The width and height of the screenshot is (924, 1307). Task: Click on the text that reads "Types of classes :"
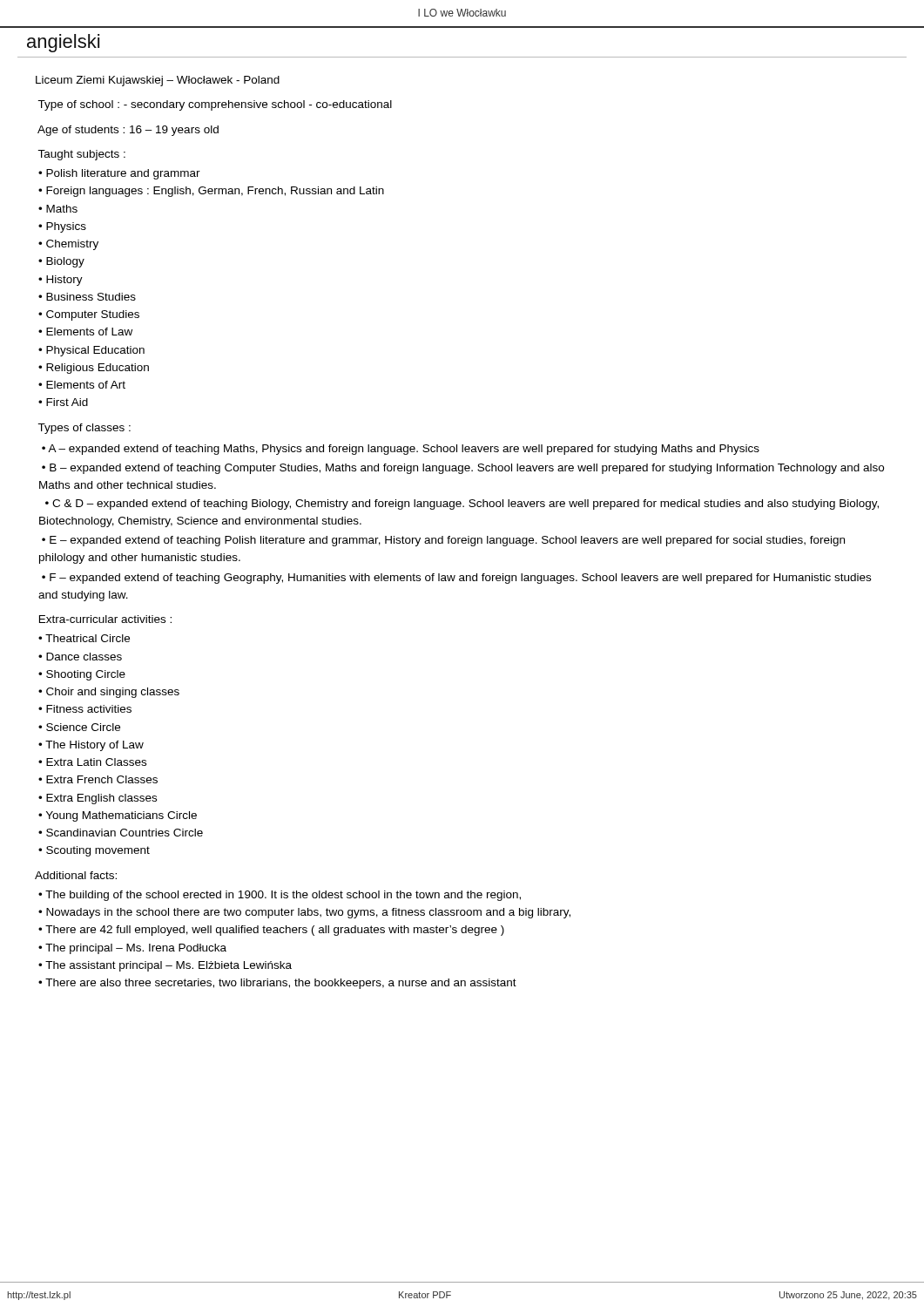pos(83,427)
